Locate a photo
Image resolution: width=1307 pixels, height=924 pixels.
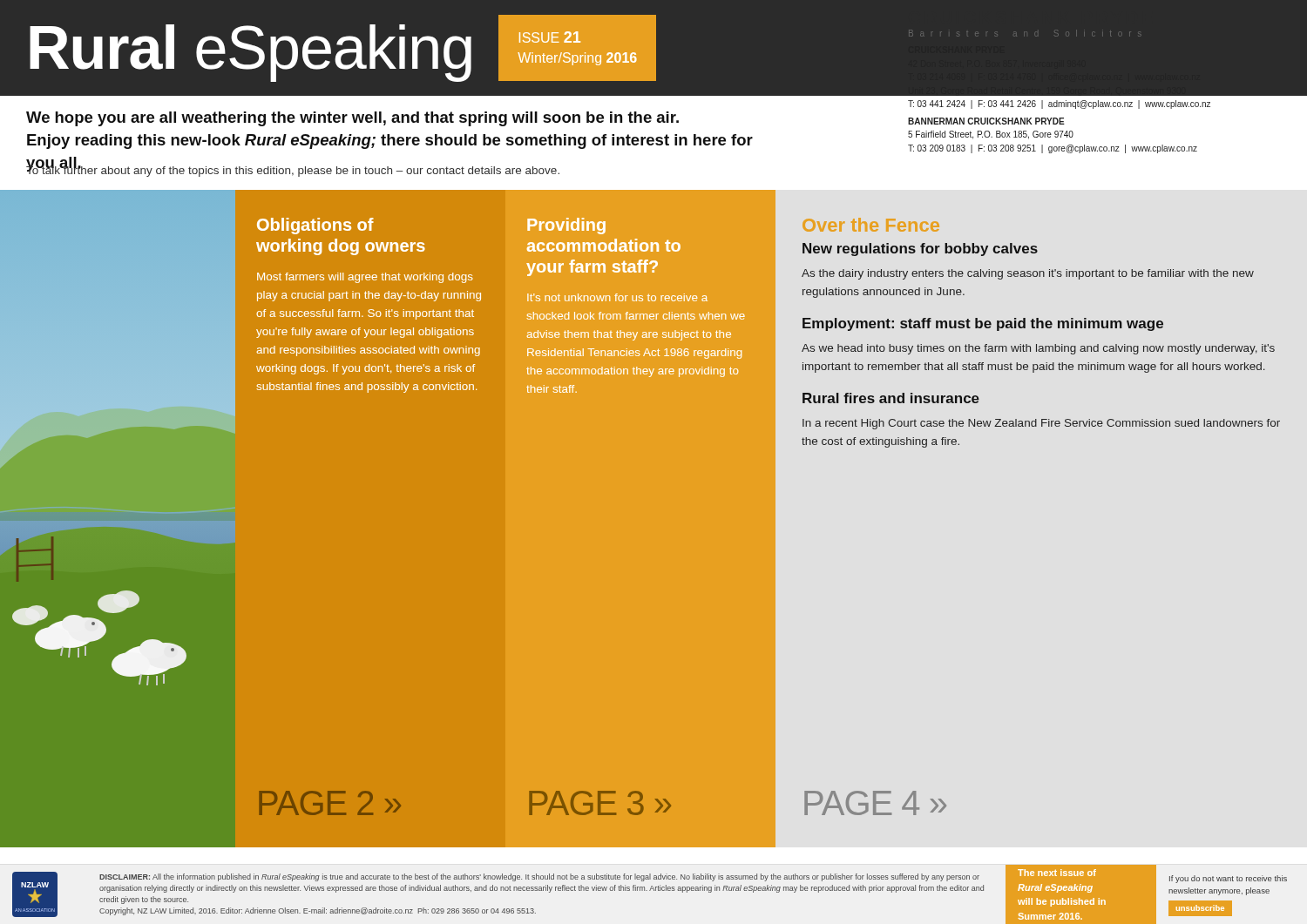(118, 519)
